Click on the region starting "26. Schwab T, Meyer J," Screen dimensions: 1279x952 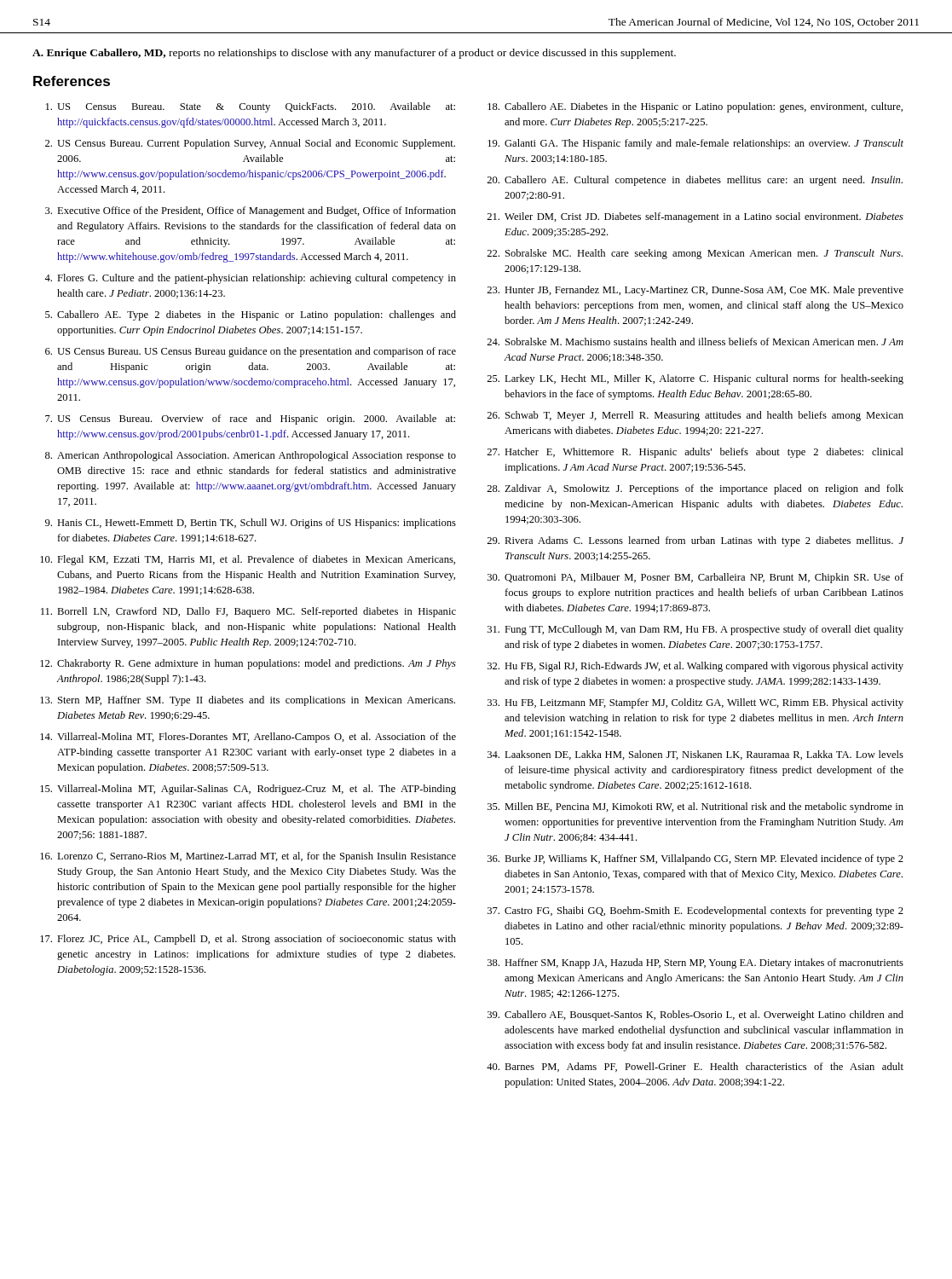(x=692, y=423)
